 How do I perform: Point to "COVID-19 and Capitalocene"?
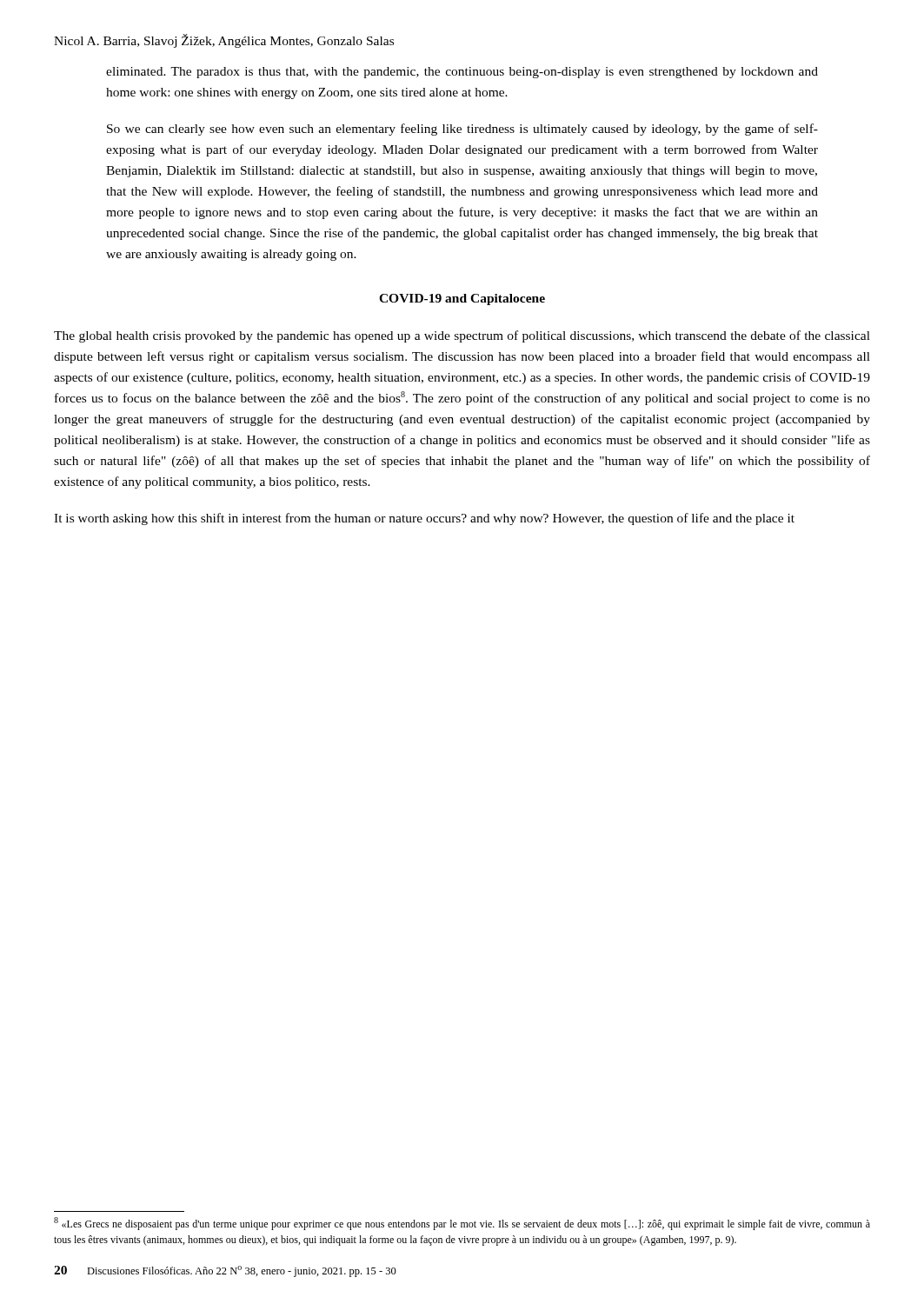(462, 298)
